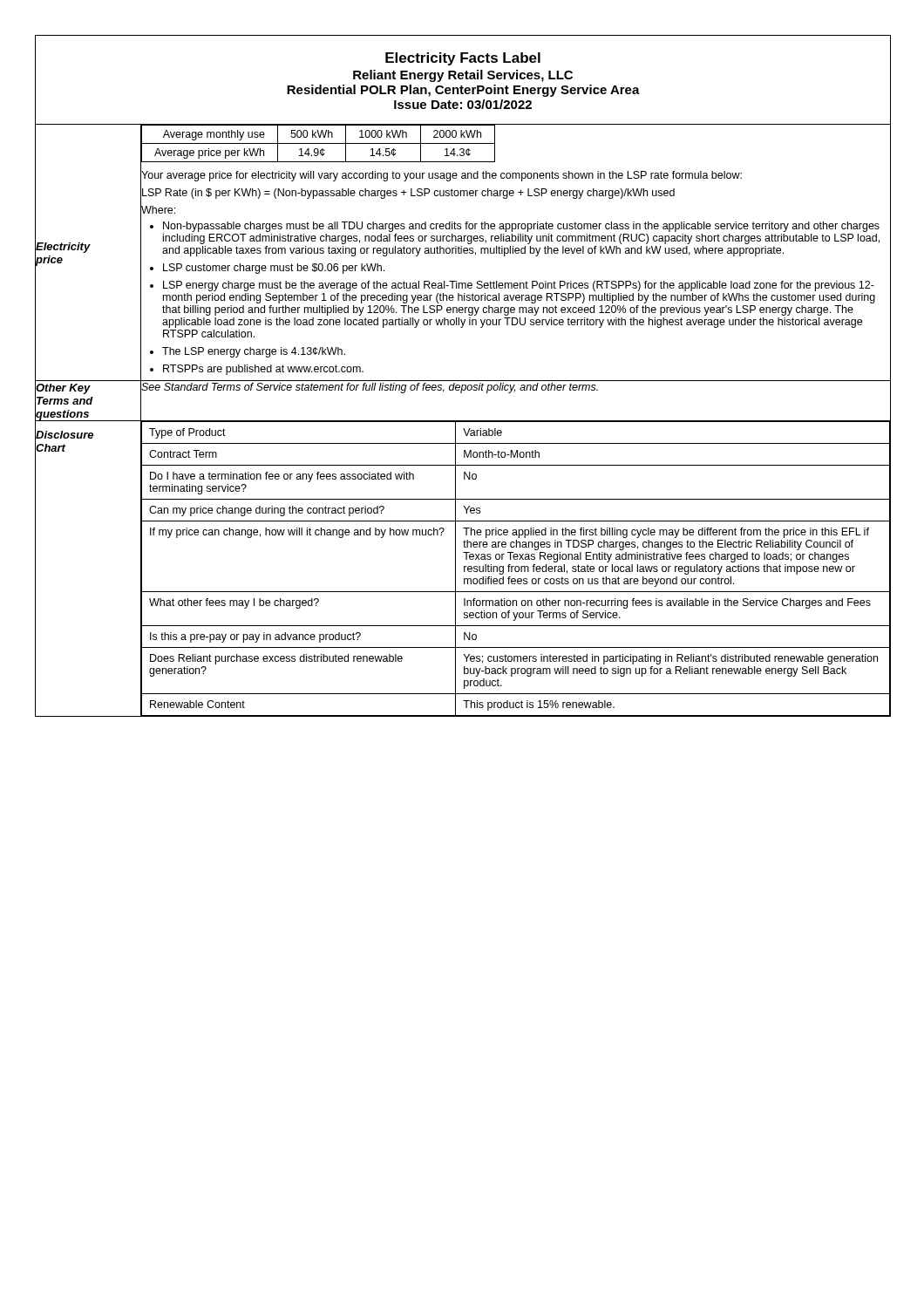Locate the text block with the text "Your average price for electricity"

tap(442, 175)
